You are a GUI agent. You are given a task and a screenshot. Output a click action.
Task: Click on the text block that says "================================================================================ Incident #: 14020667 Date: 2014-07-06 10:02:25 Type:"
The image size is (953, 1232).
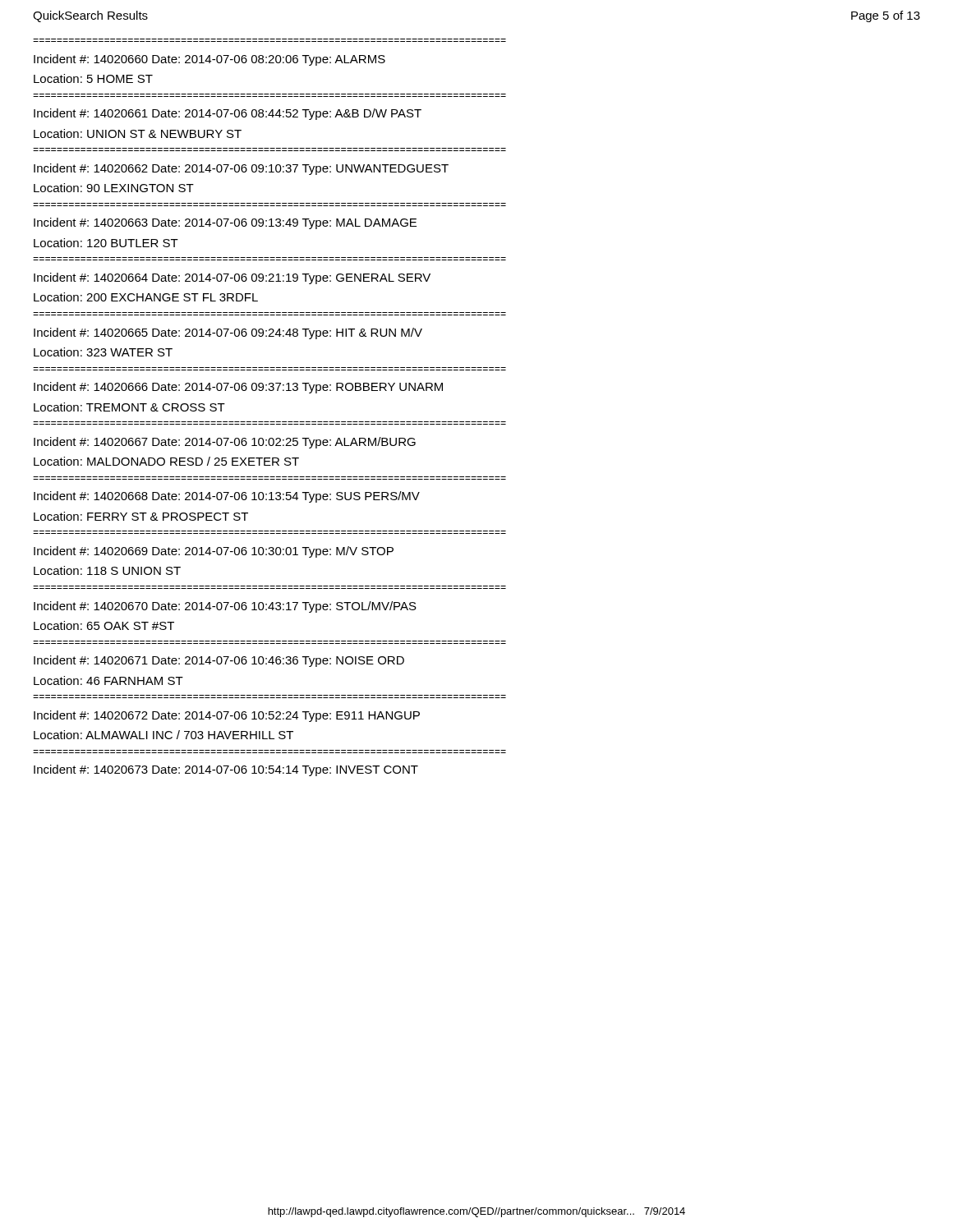tap(225, 443)
